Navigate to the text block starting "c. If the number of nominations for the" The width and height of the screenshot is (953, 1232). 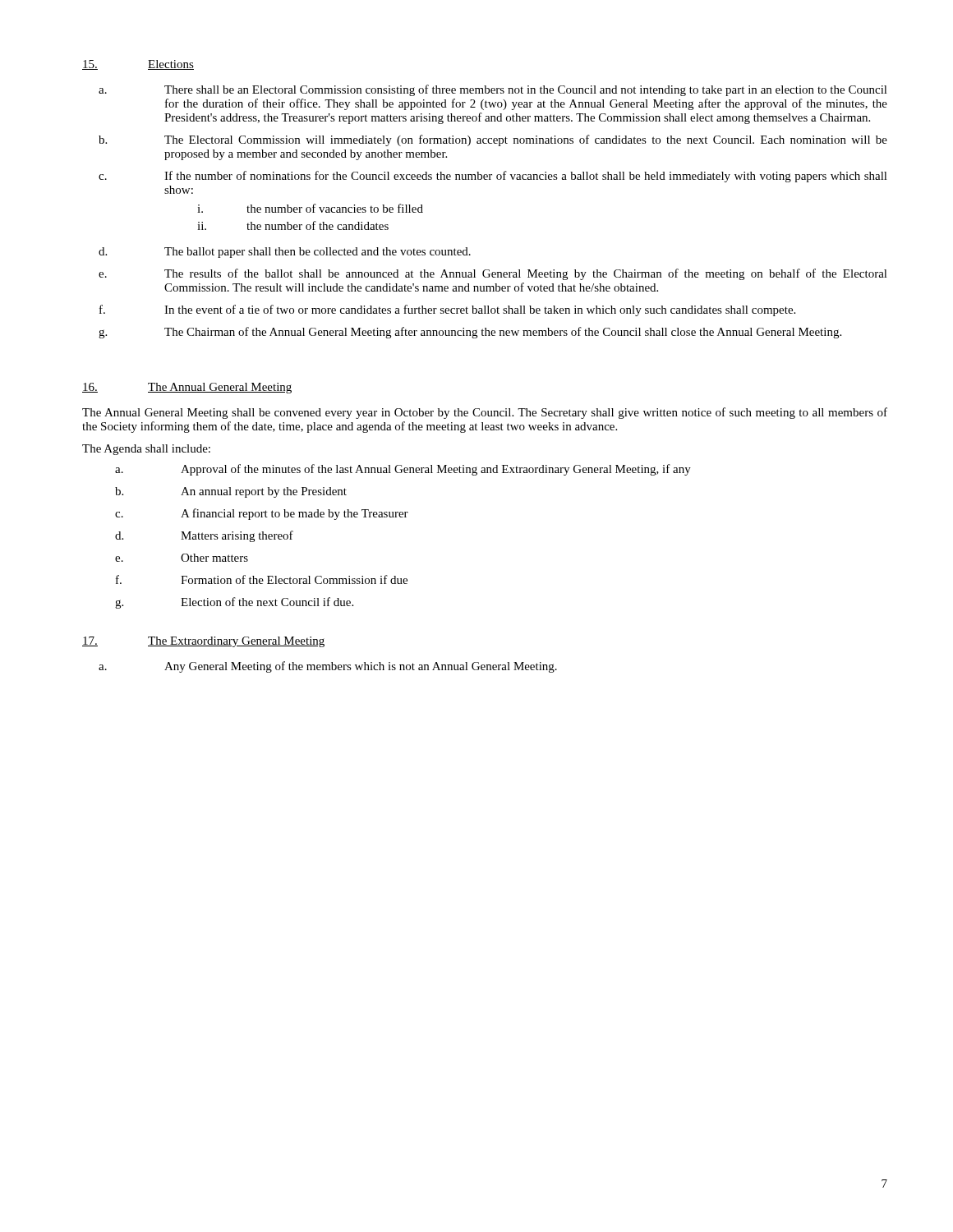493,177
